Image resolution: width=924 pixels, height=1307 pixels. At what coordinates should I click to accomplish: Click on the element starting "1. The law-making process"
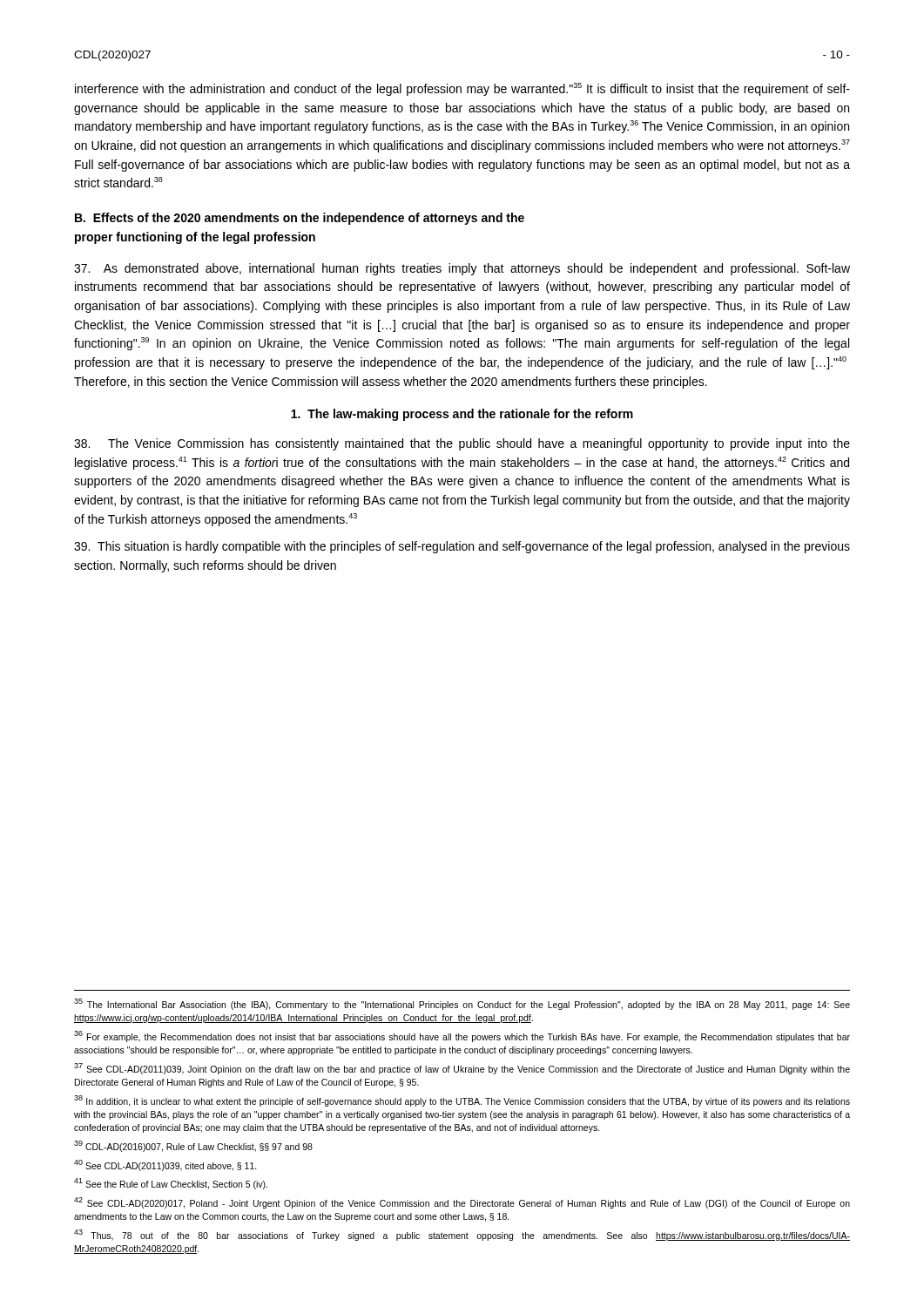462,415
